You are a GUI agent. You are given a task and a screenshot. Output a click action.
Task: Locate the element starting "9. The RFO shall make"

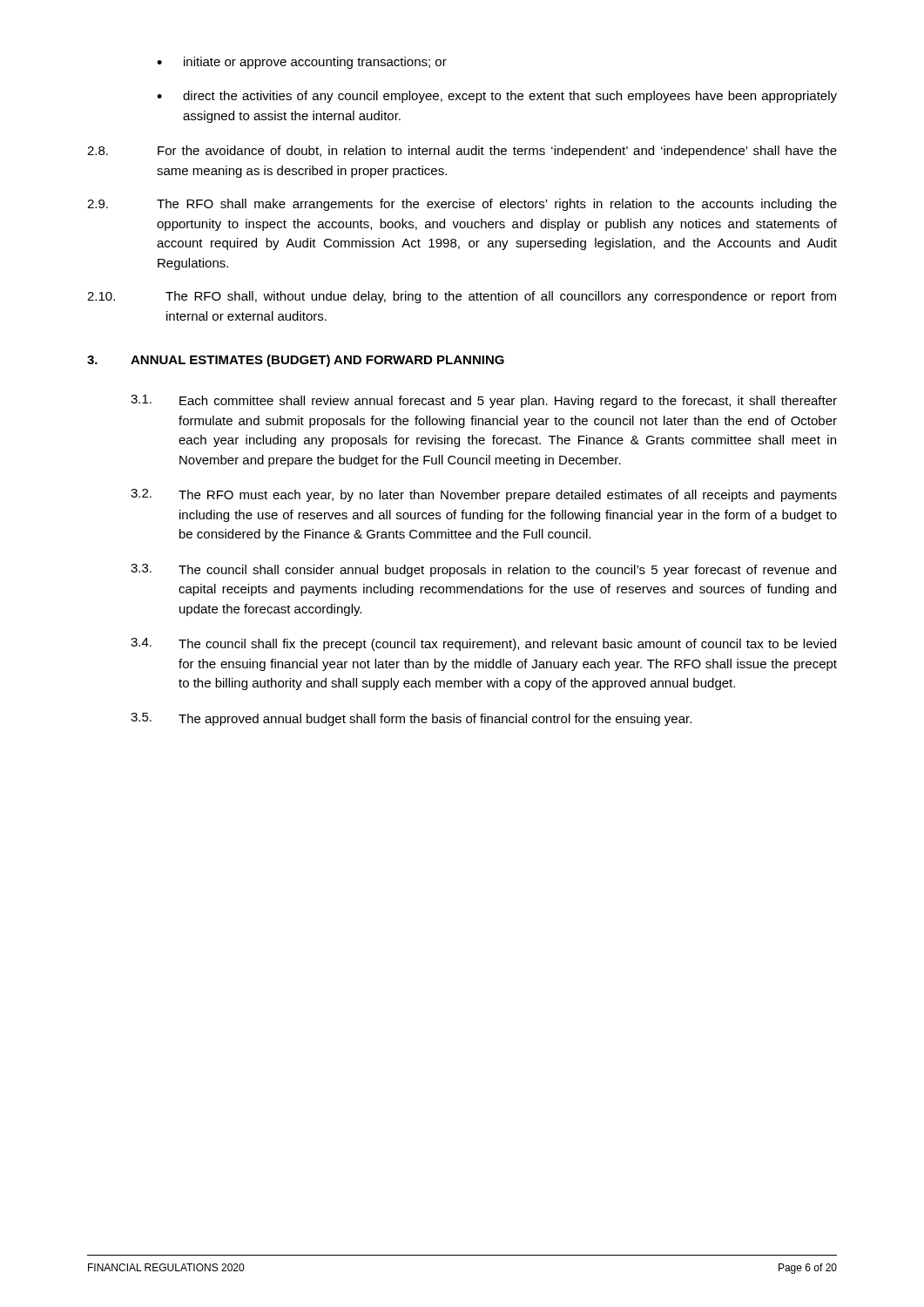pyautogui.click(x=462, y=234)
